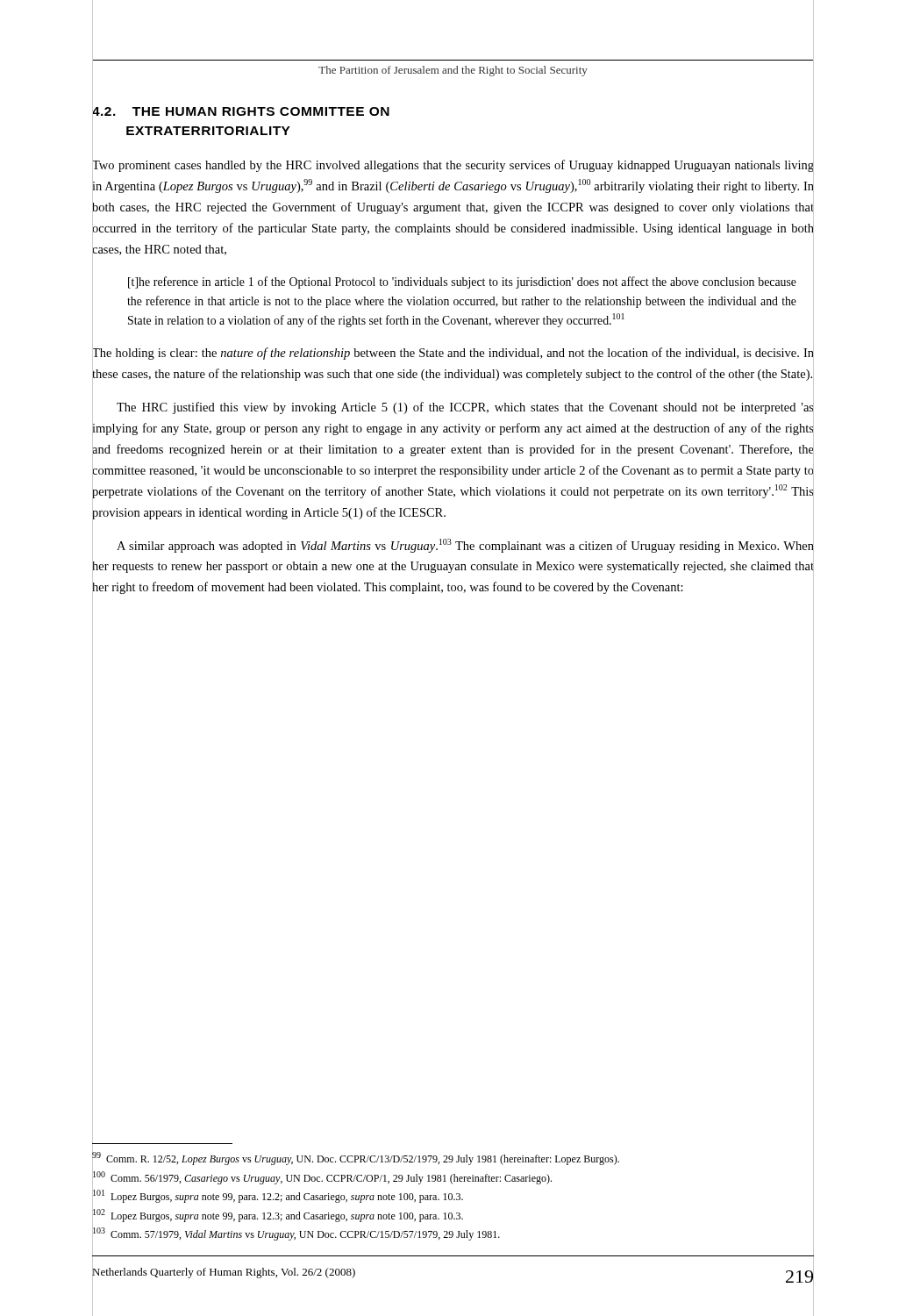Image resolution: width=906 pixels, height=1316 pixels.
Task: Where is the section header that starts "4.2.THE HUMAN RIGHTS COMMITTEE"?
Action: 241,121
